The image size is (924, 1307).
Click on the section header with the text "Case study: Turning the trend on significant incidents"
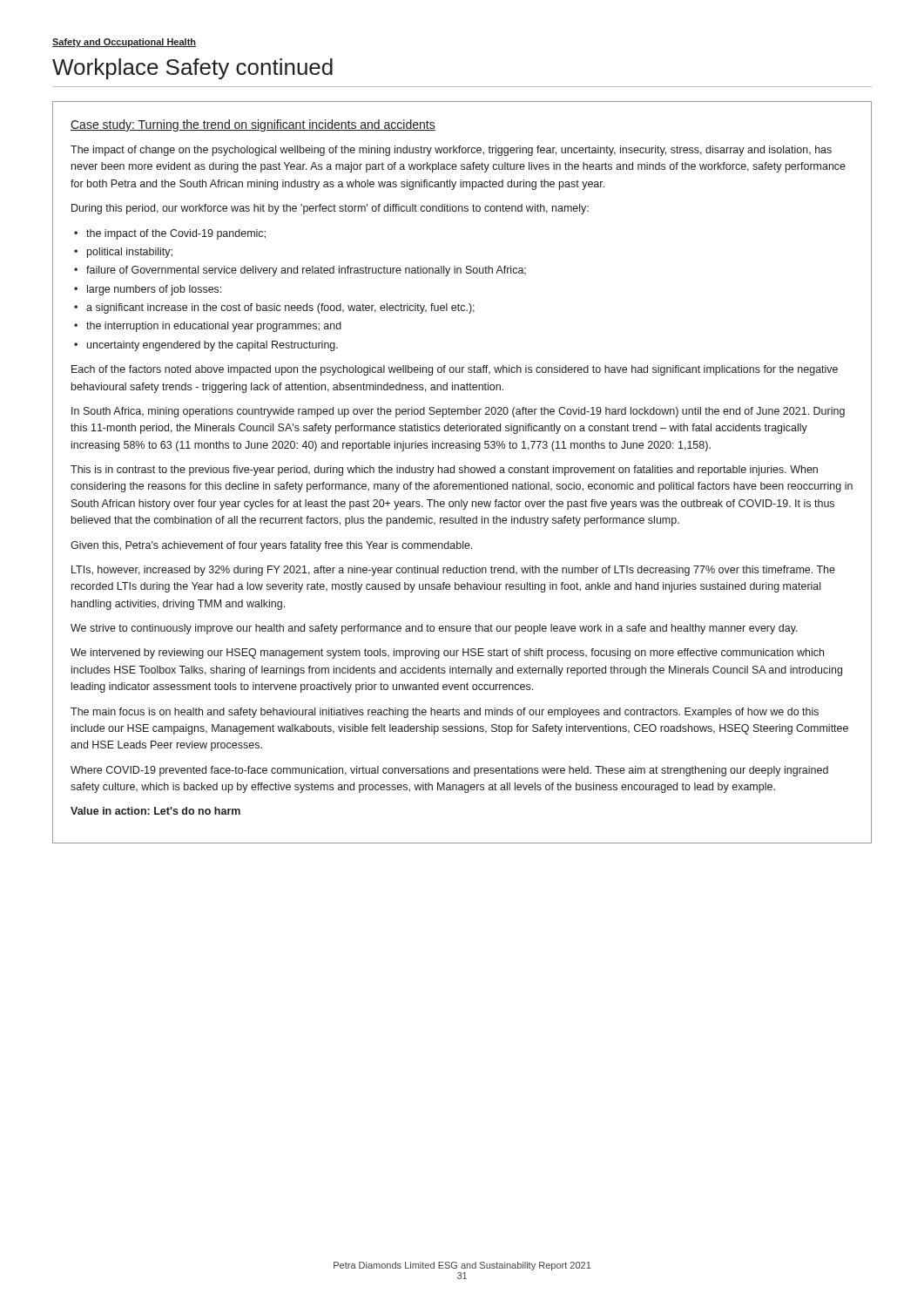tap(253, 125)
